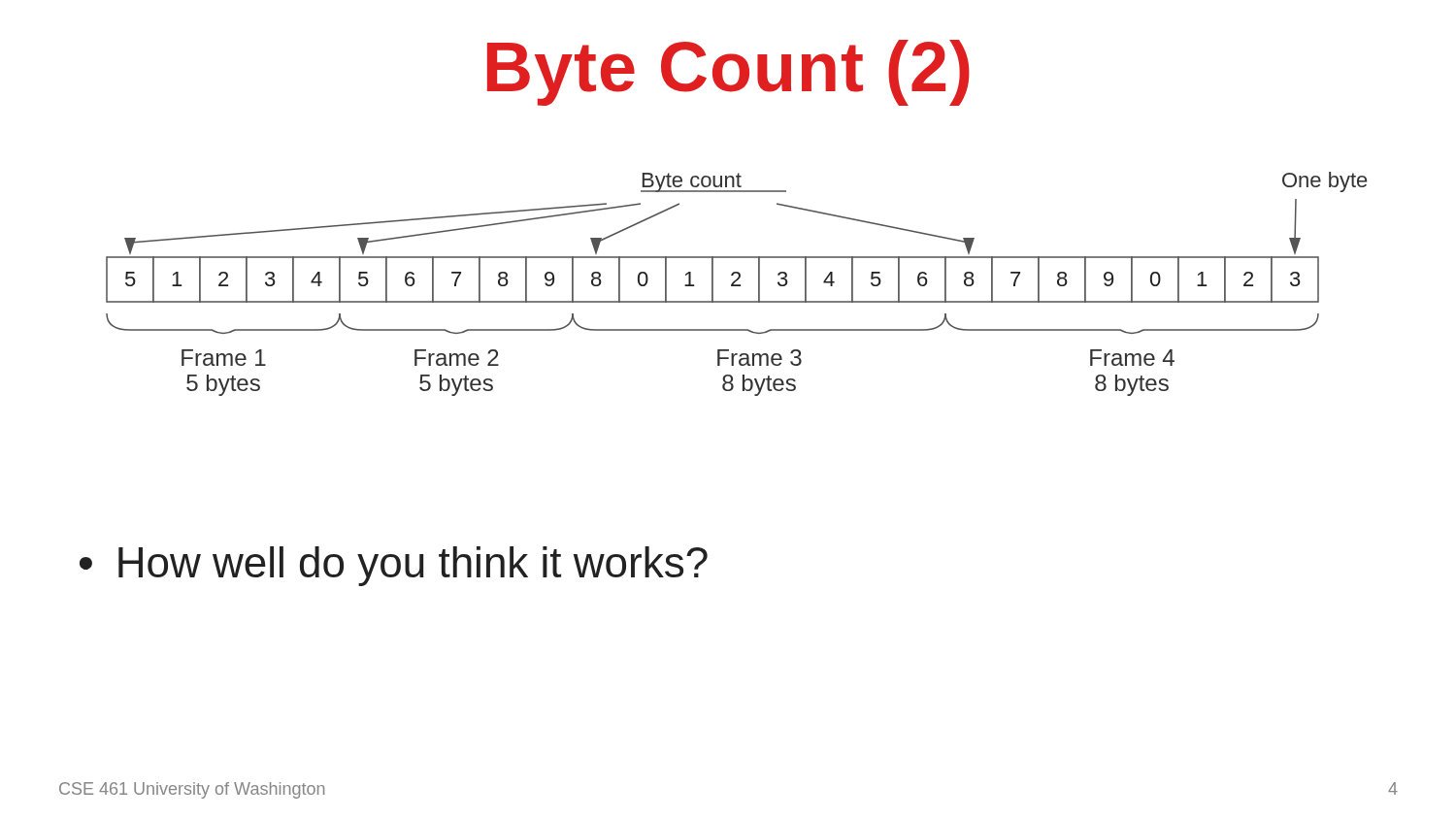The image size is (1456, 819).
Task: Select the region starting "• How well do"
Action: (393, 563)
